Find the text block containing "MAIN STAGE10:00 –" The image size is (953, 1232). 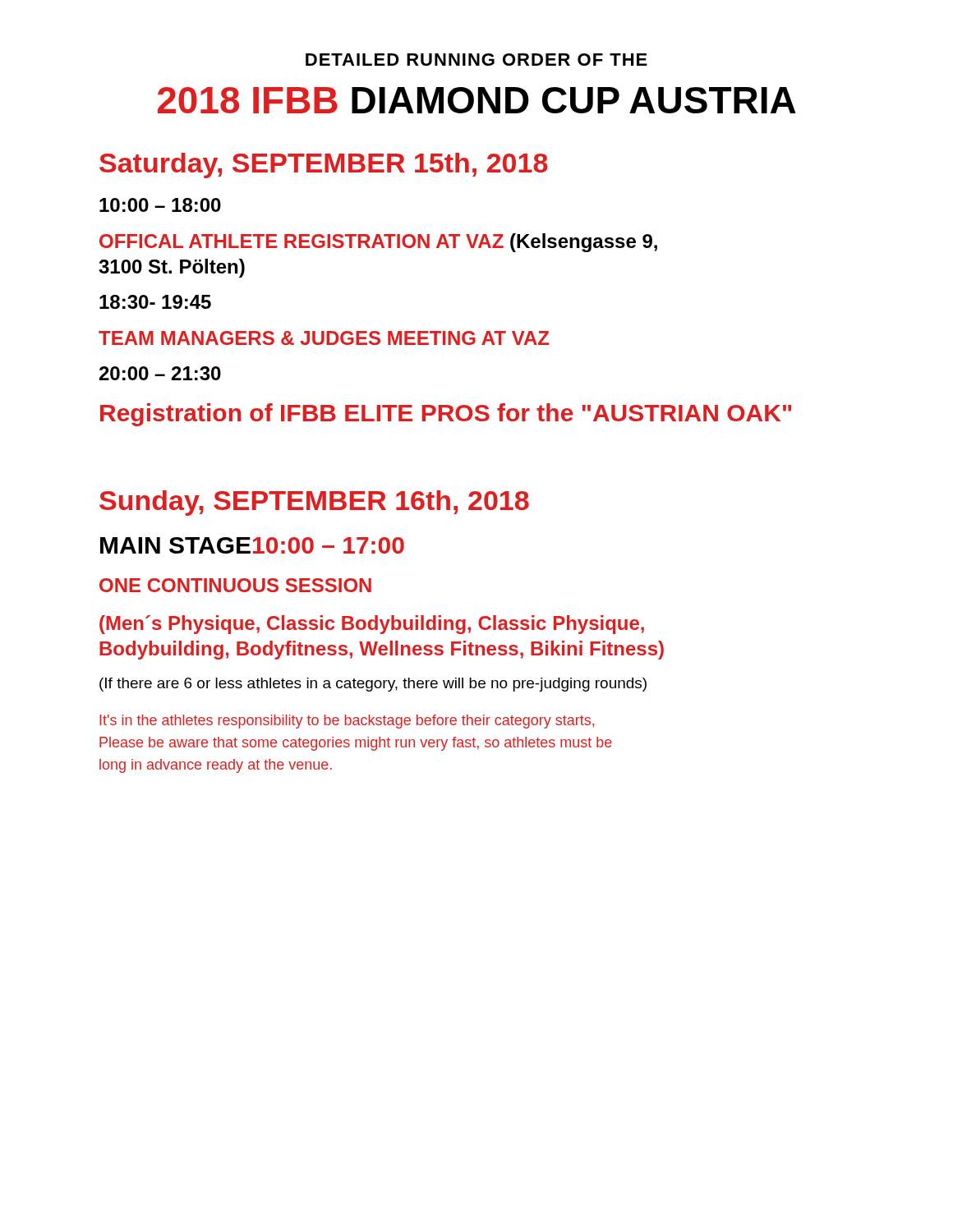point(252,545)
